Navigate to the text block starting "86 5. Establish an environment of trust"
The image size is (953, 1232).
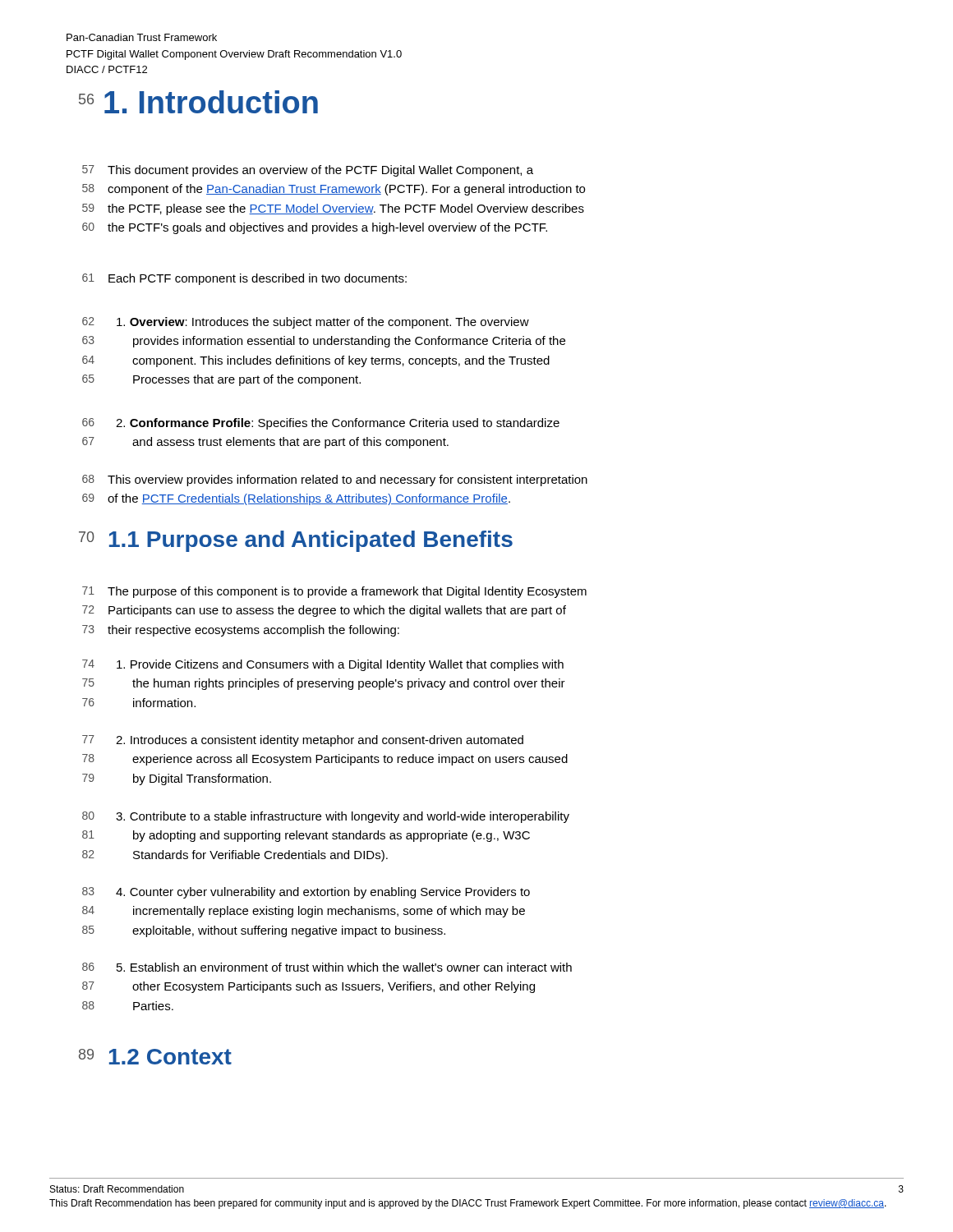point(476,986)
